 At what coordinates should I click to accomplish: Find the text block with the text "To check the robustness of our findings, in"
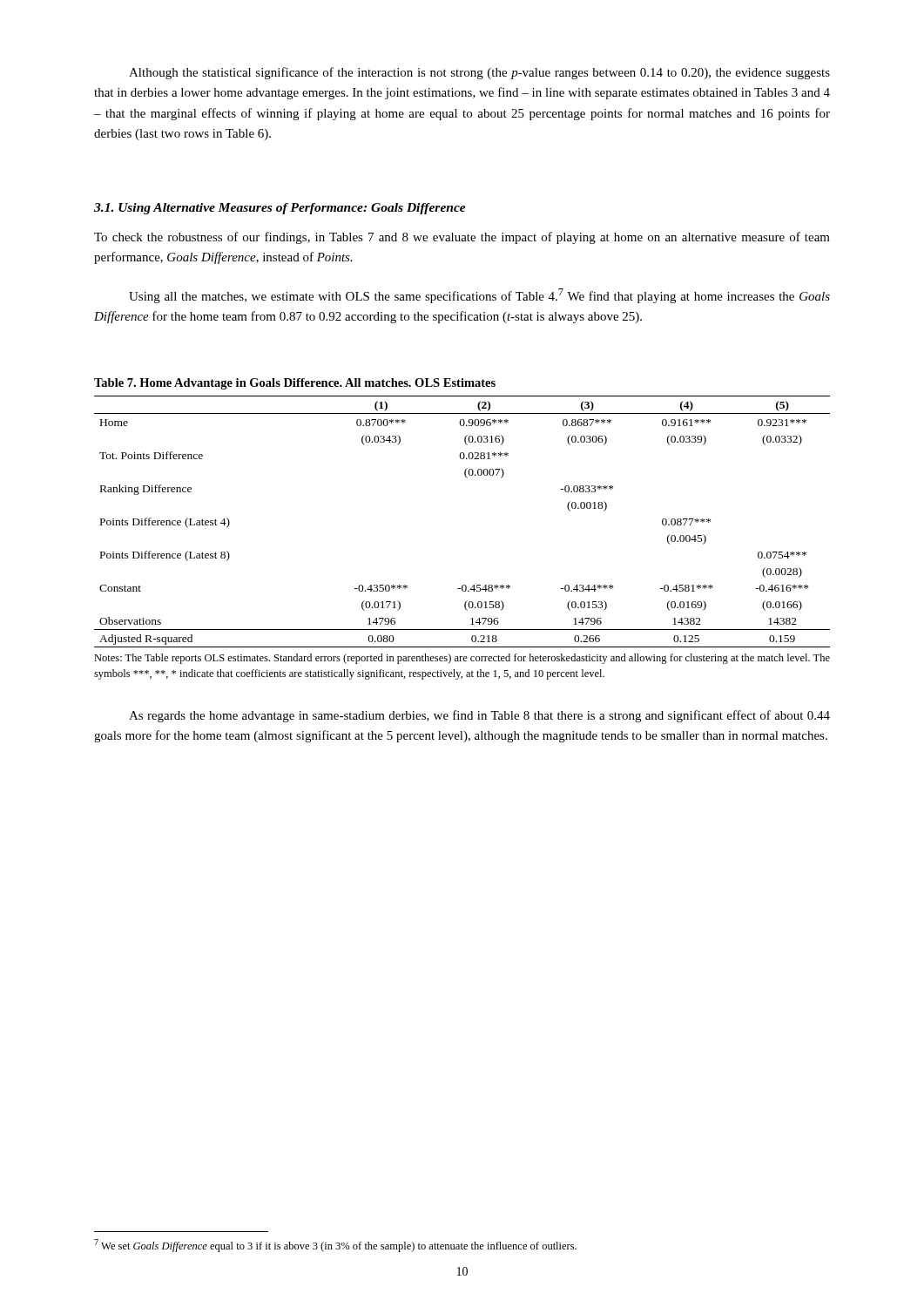coord(462,248)
